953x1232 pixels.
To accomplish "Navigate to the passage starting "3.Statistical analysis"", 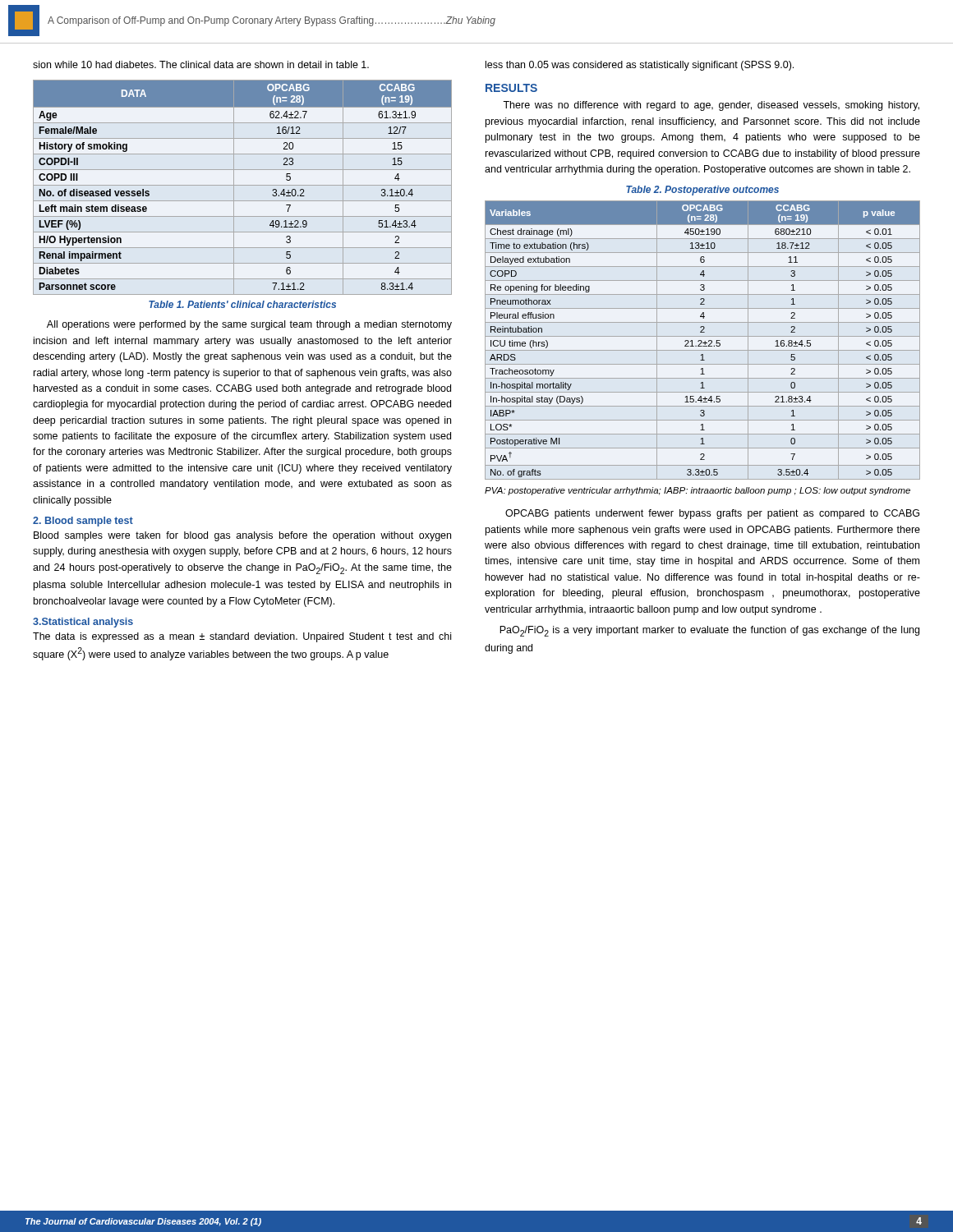I will 83,622.
